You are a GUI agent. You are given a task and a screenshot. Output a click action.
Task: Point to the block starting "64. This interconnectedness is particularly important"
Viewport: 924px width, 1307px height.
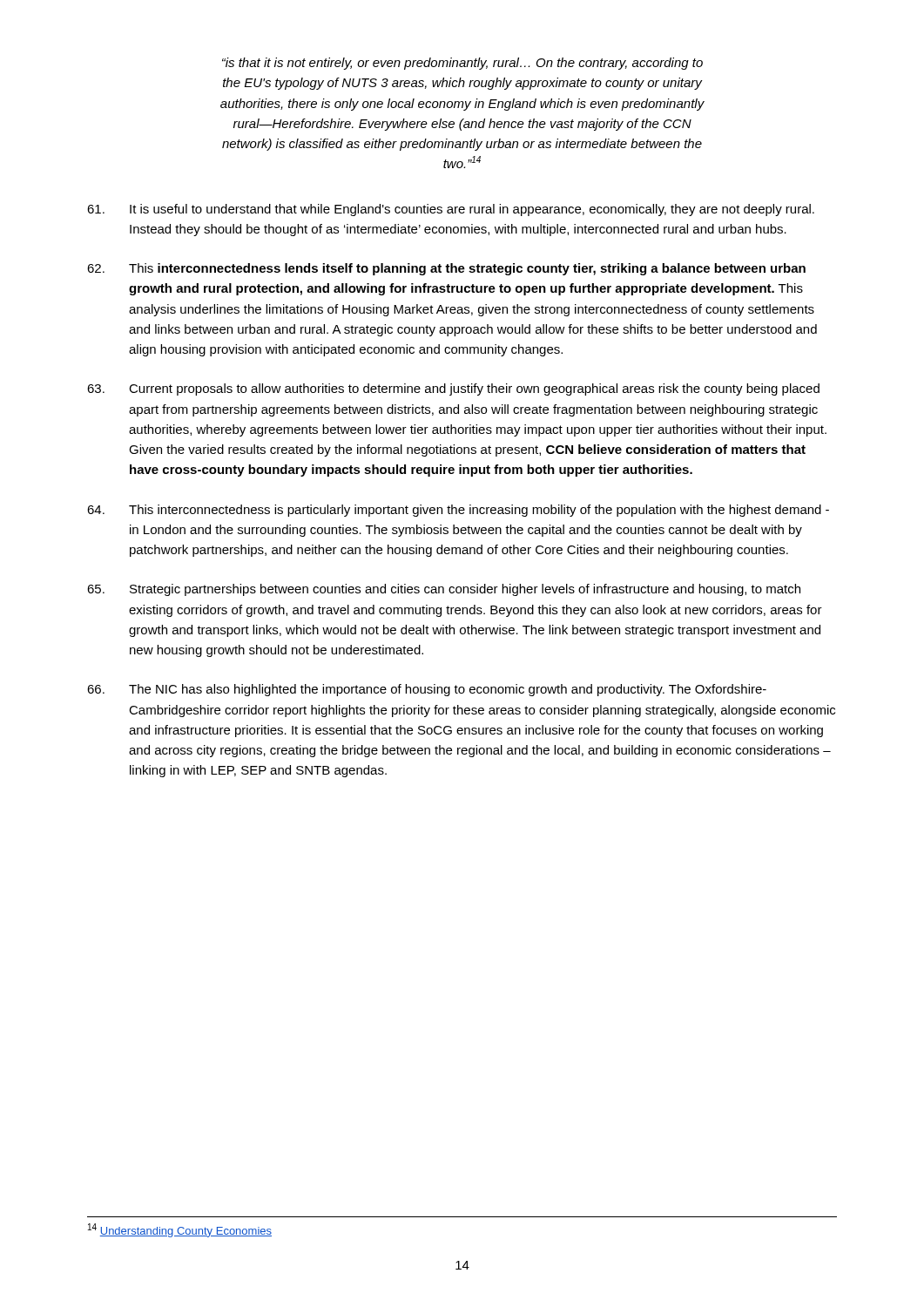click(462, 529)
